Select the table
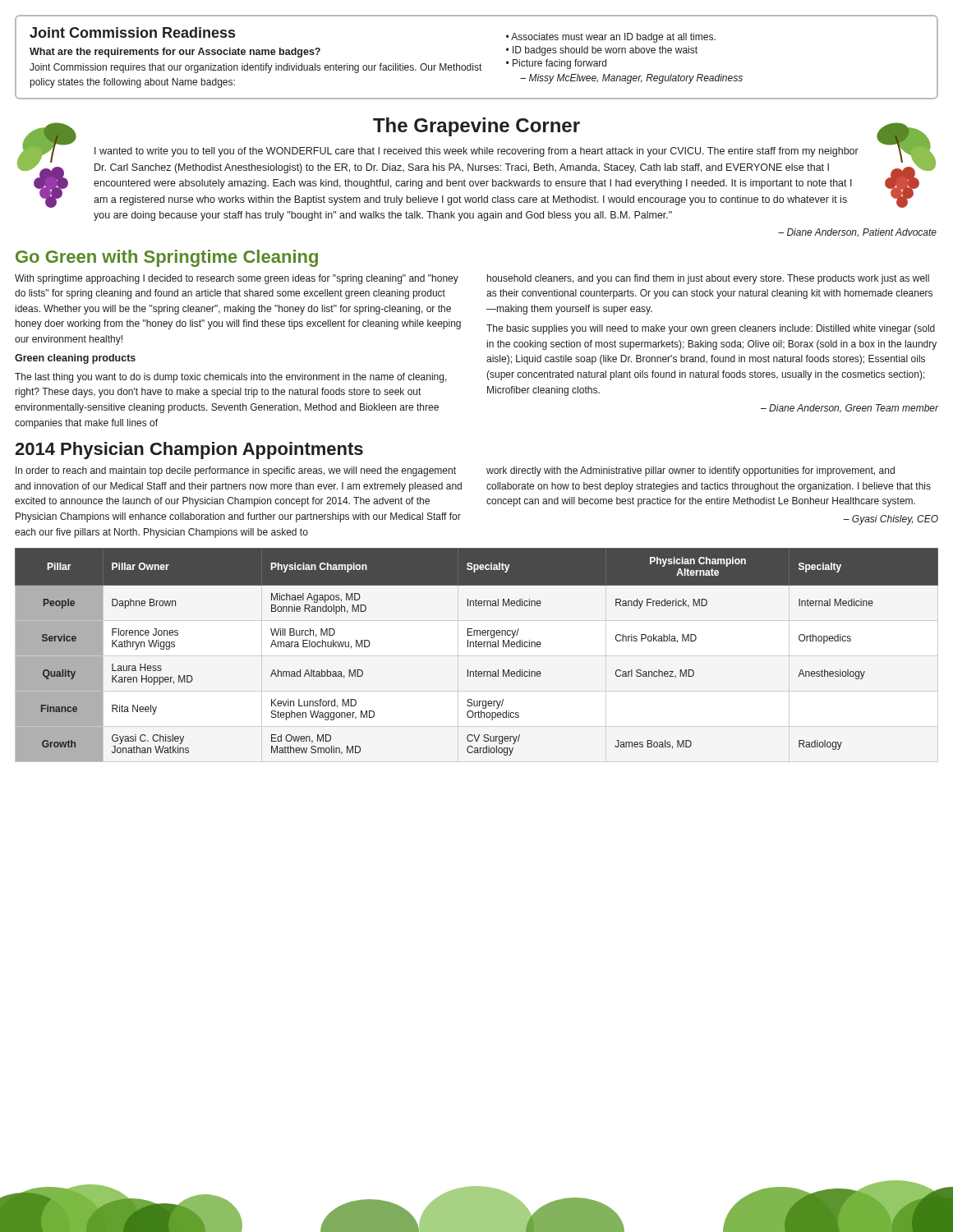953x1232 pixels. coord(476,655)
